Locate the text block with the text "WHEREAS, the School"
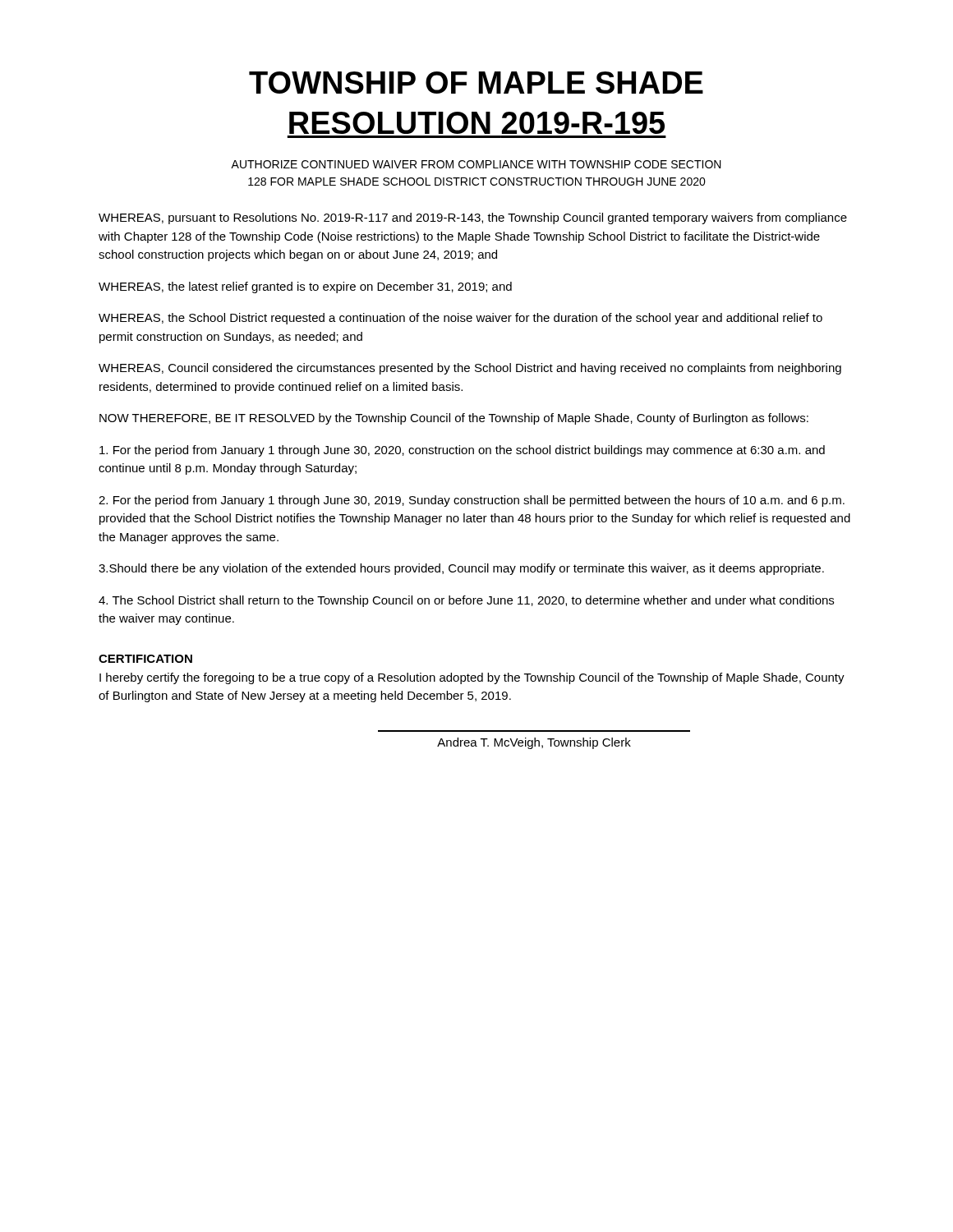Screen dimensions: 1232x953 (461, 327)
